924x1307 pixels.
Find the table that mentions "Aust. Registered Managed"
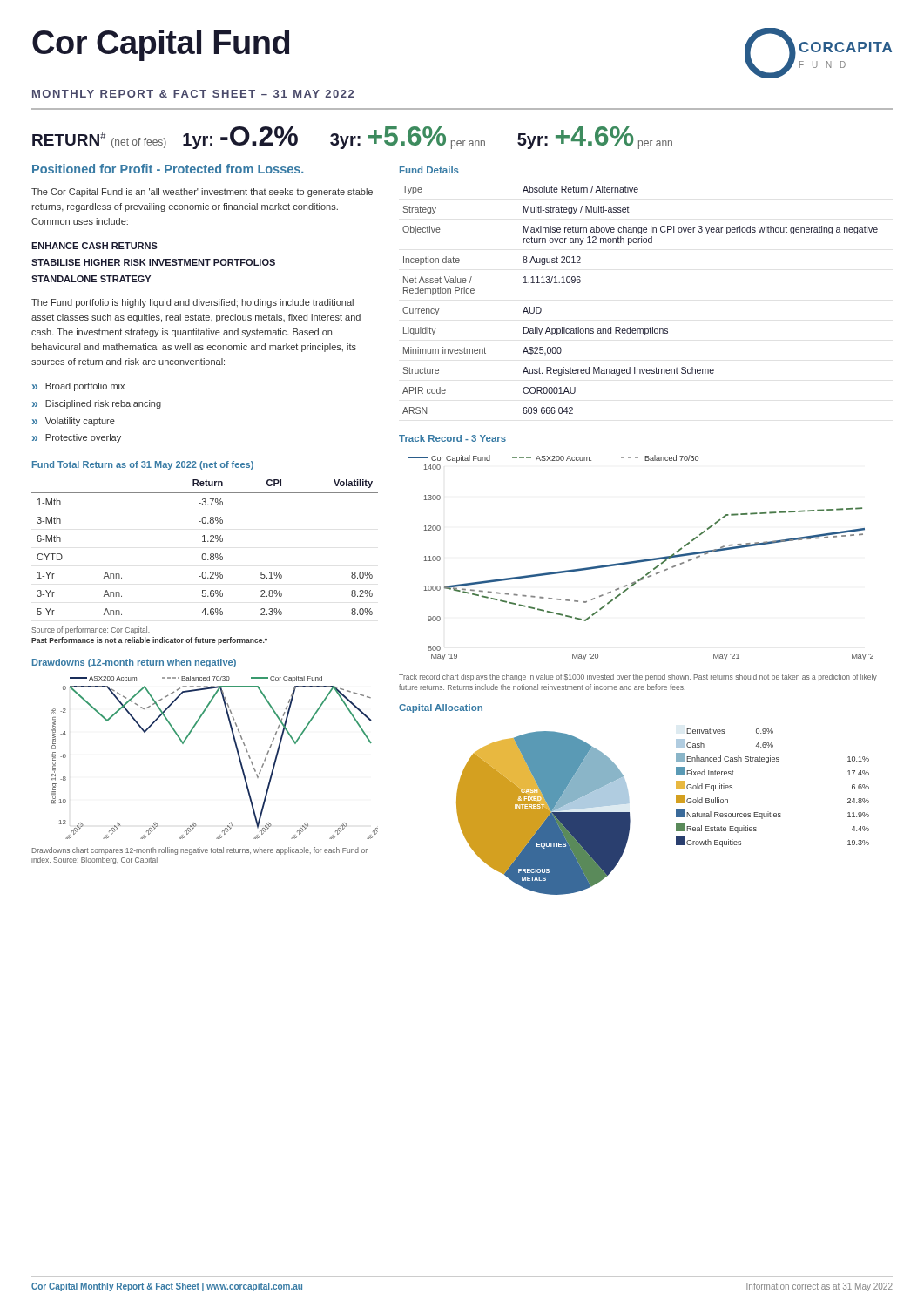646,300
